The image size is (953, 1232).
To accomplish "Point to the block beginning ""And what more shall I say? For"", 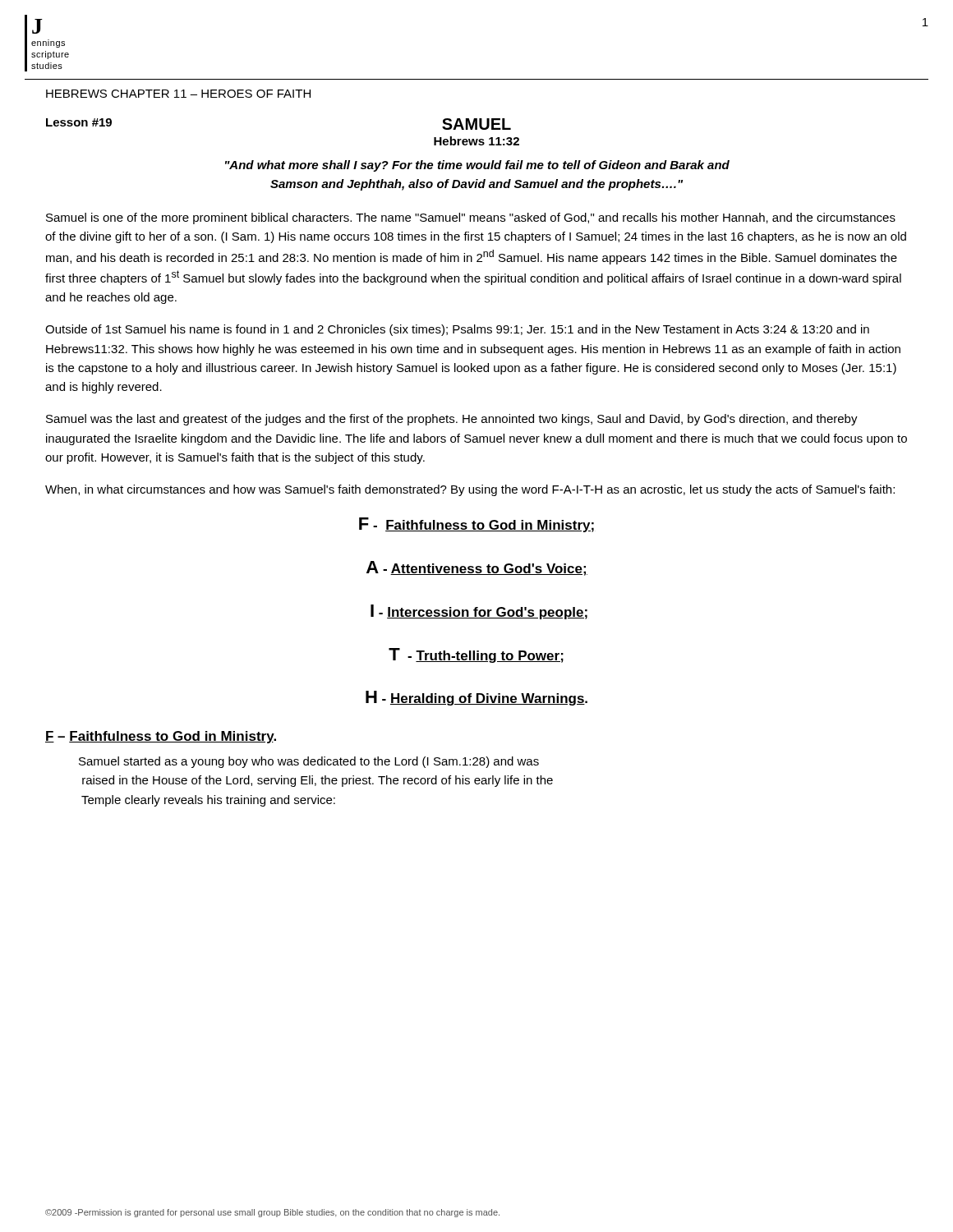I will (x=476, y=174).
